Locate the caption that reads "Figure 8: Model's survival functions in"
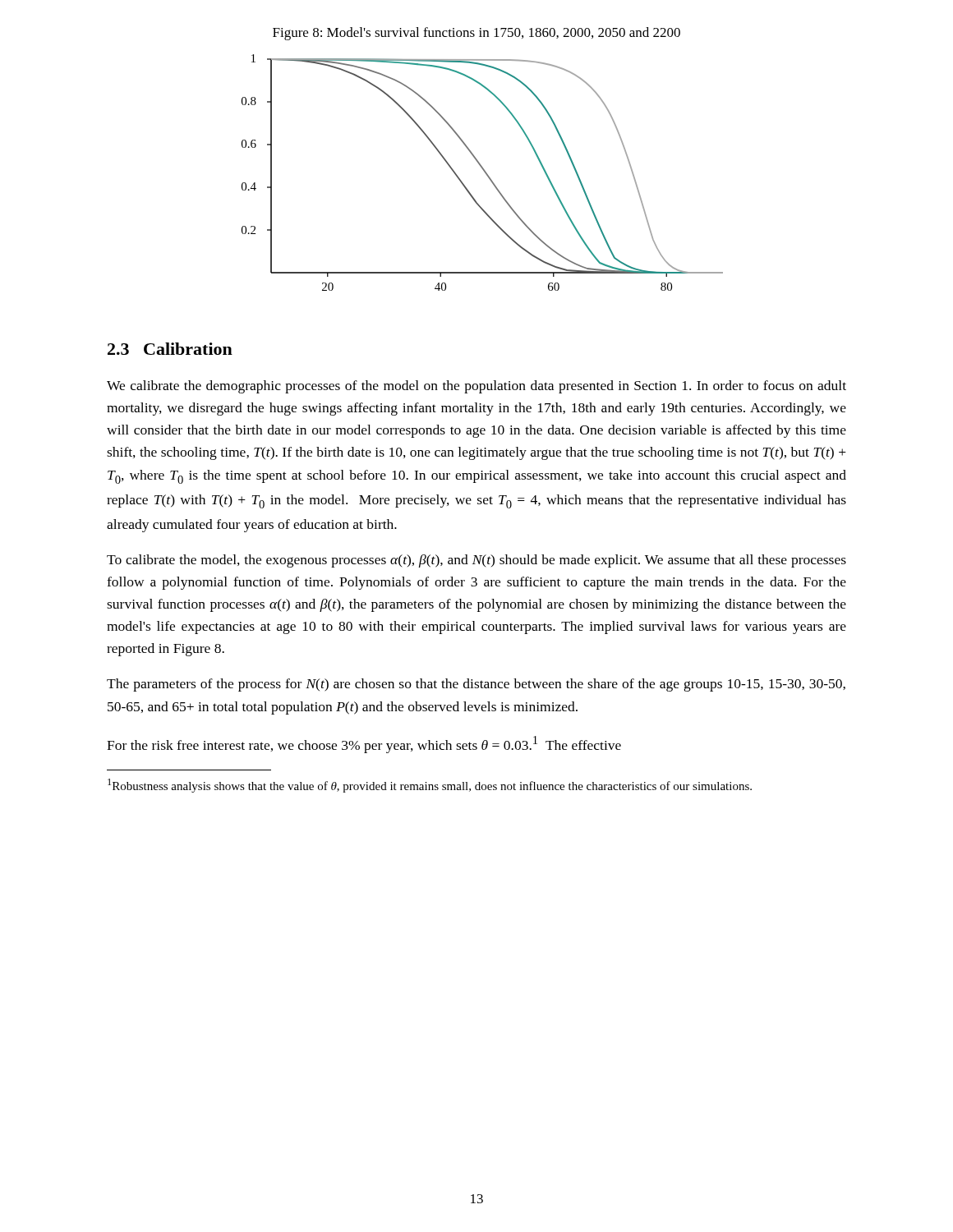Image resolution: width=953 pixels, height=1232 pixels. [476, 32]
